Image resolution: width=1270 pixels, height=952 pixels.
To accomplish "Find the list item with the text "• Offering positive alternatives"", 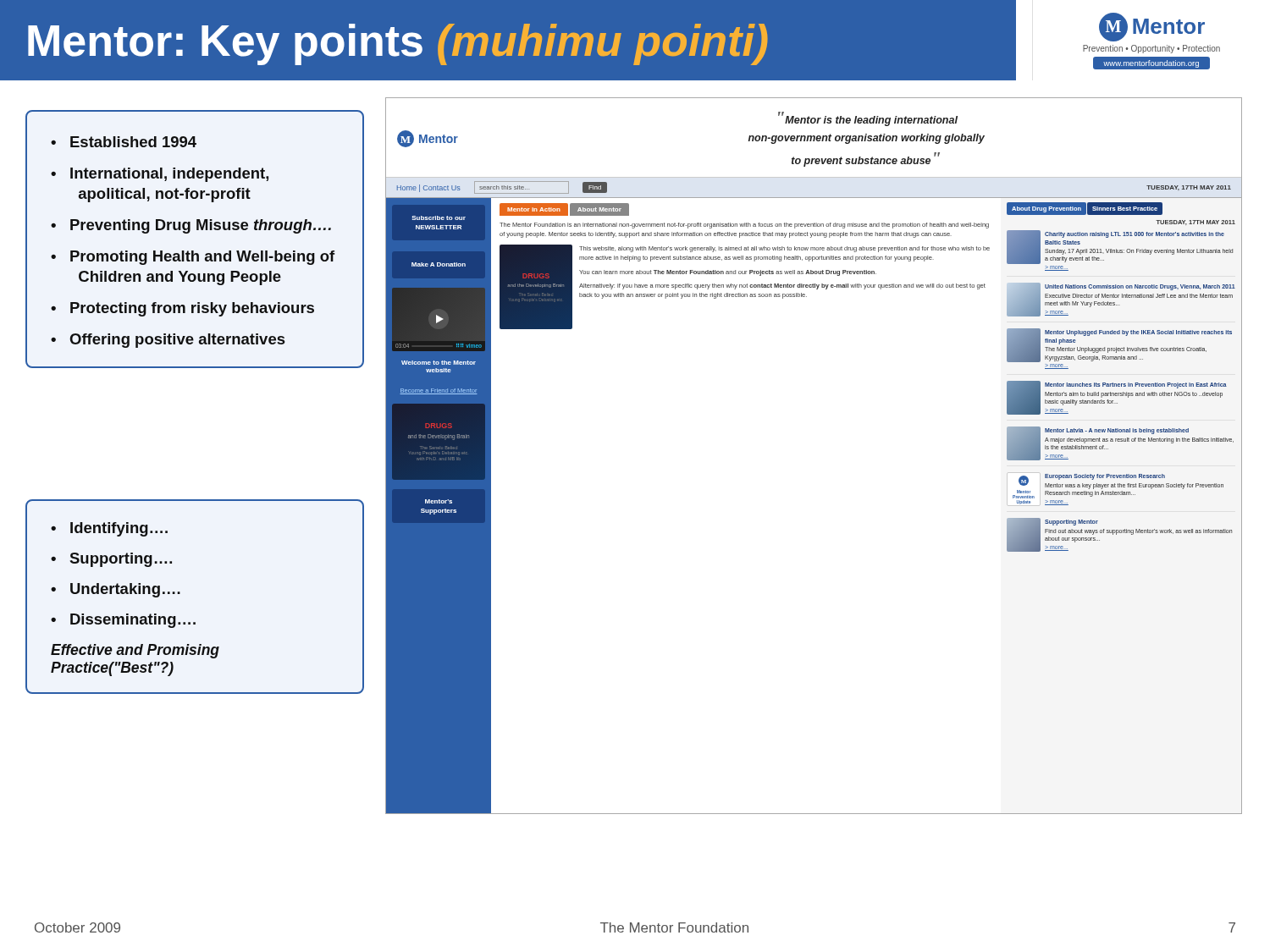I will click(x=168, y=340).
